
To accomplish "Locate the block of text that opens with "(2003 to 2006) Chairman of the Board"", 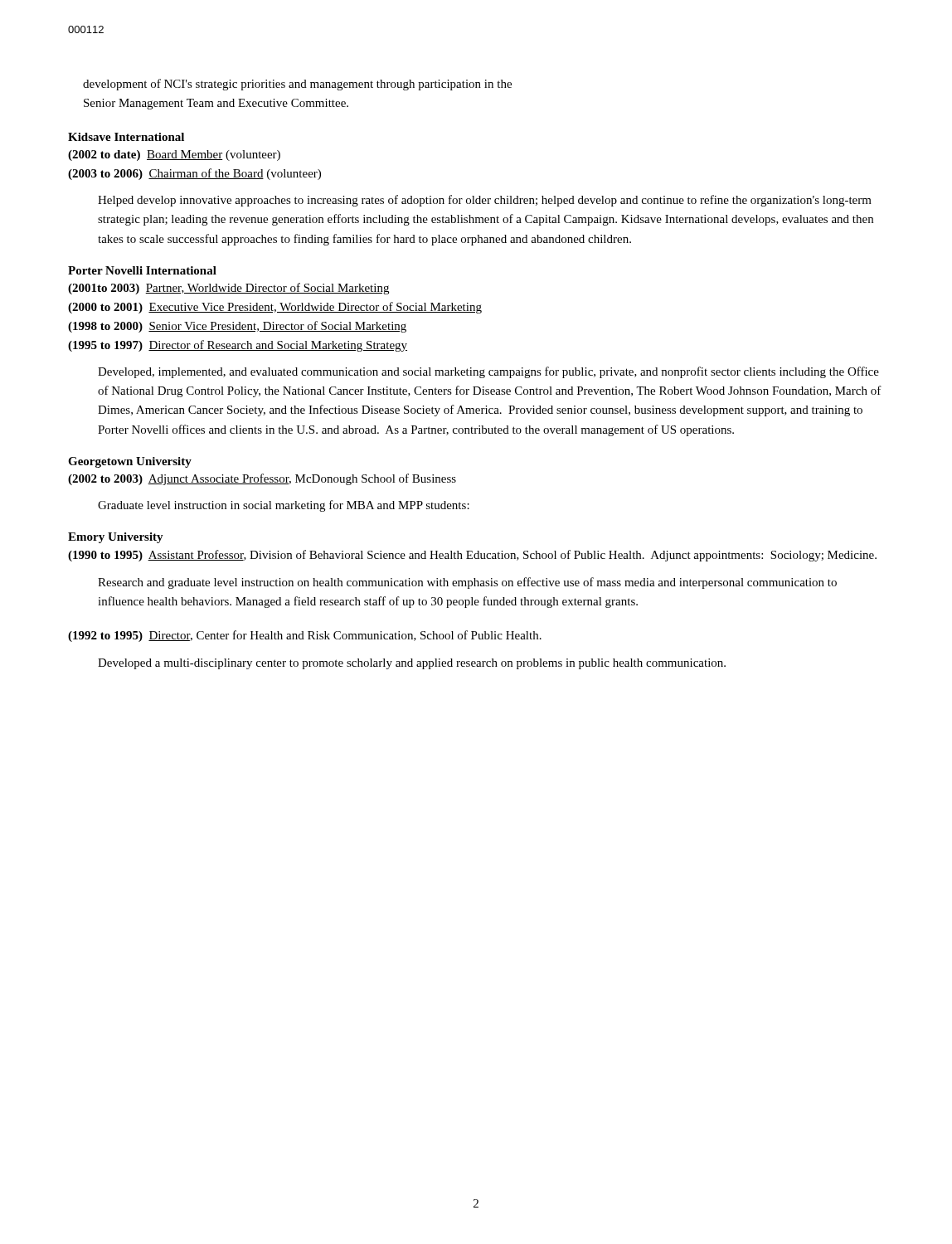I will pos(195,173).
